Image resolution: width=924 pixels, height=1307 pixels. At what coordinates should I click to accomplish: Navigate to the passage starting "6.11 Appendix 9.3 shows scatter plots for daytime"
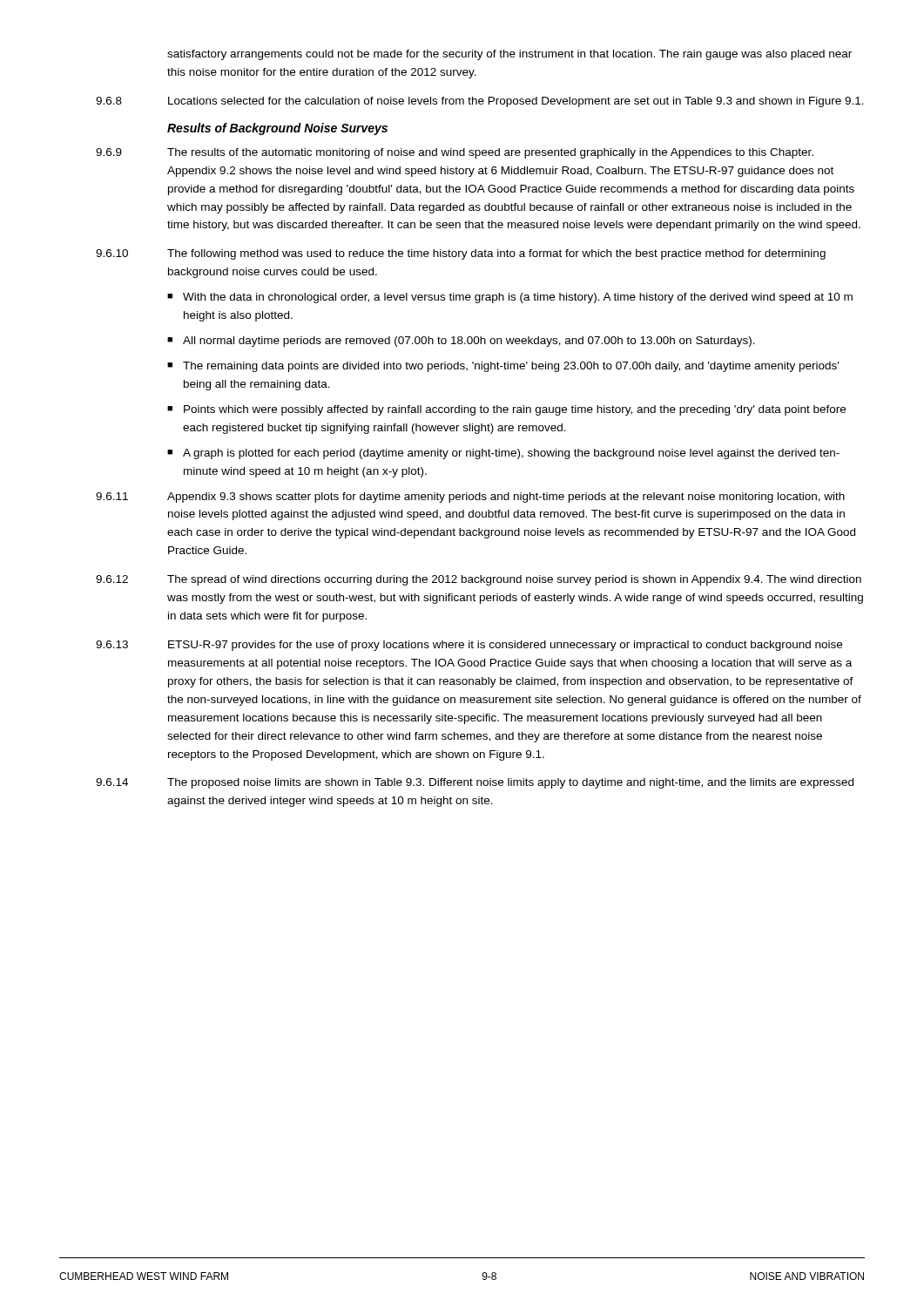(x=480, y=524)
